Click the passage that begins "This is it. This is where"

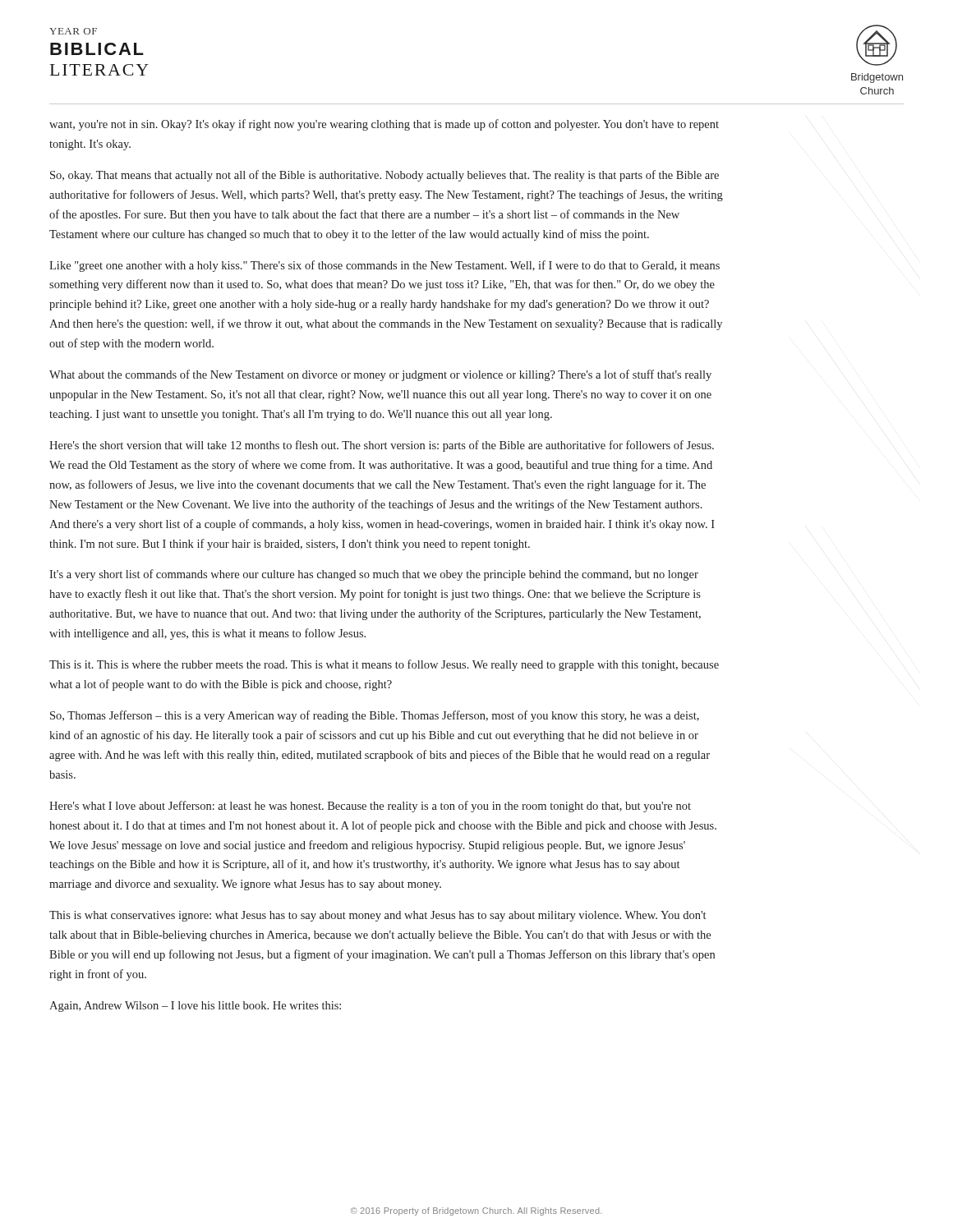[384, 674]
